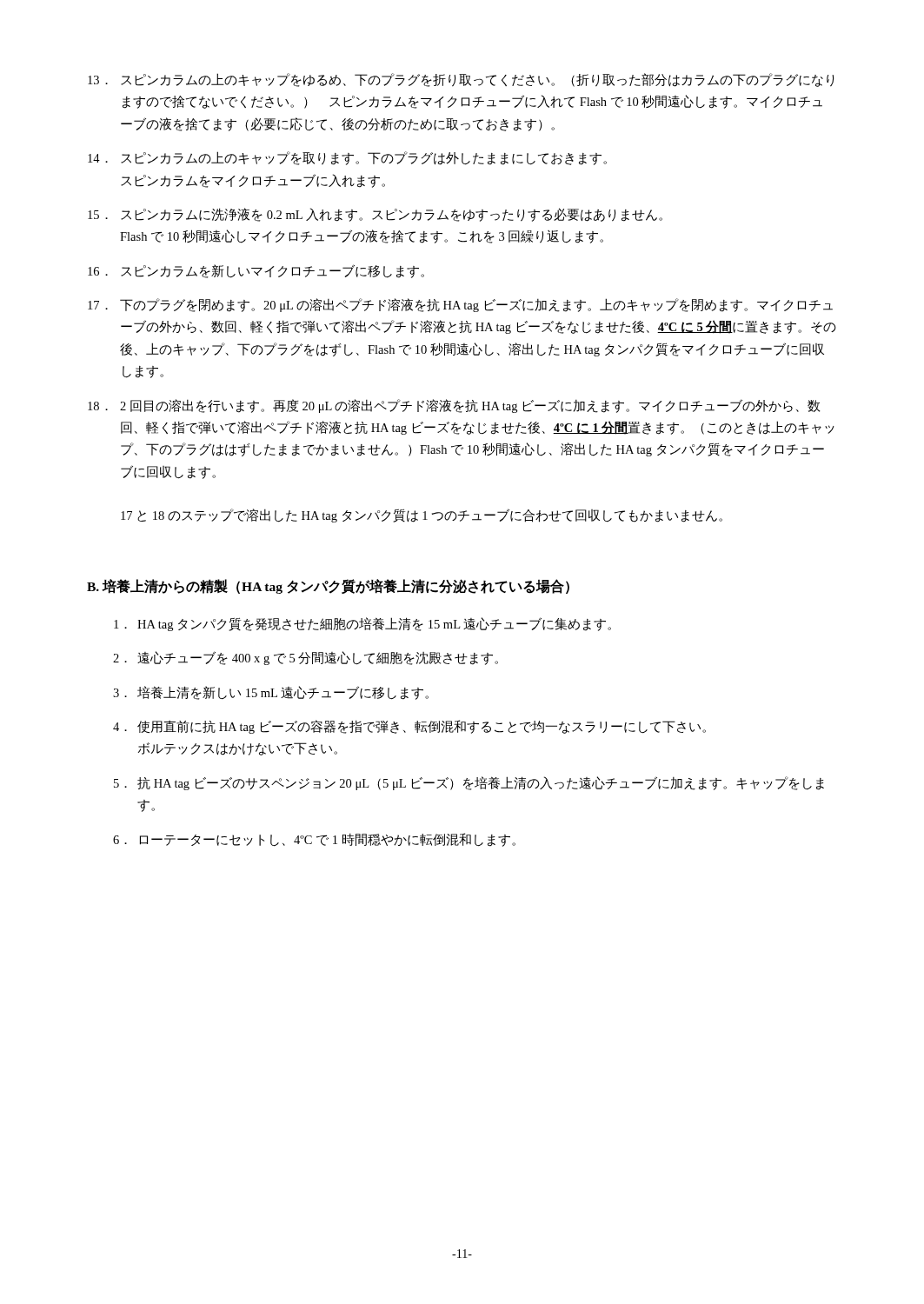Image resolution: width=924 pixels, height=1304 pixels.
Task: Find the block on this page that starts "17． 下のプラグを閉めます。20 μL の溶出ペプチド溶液を抗 HA"
Action: pyautogui.click(x=462, y=339)
